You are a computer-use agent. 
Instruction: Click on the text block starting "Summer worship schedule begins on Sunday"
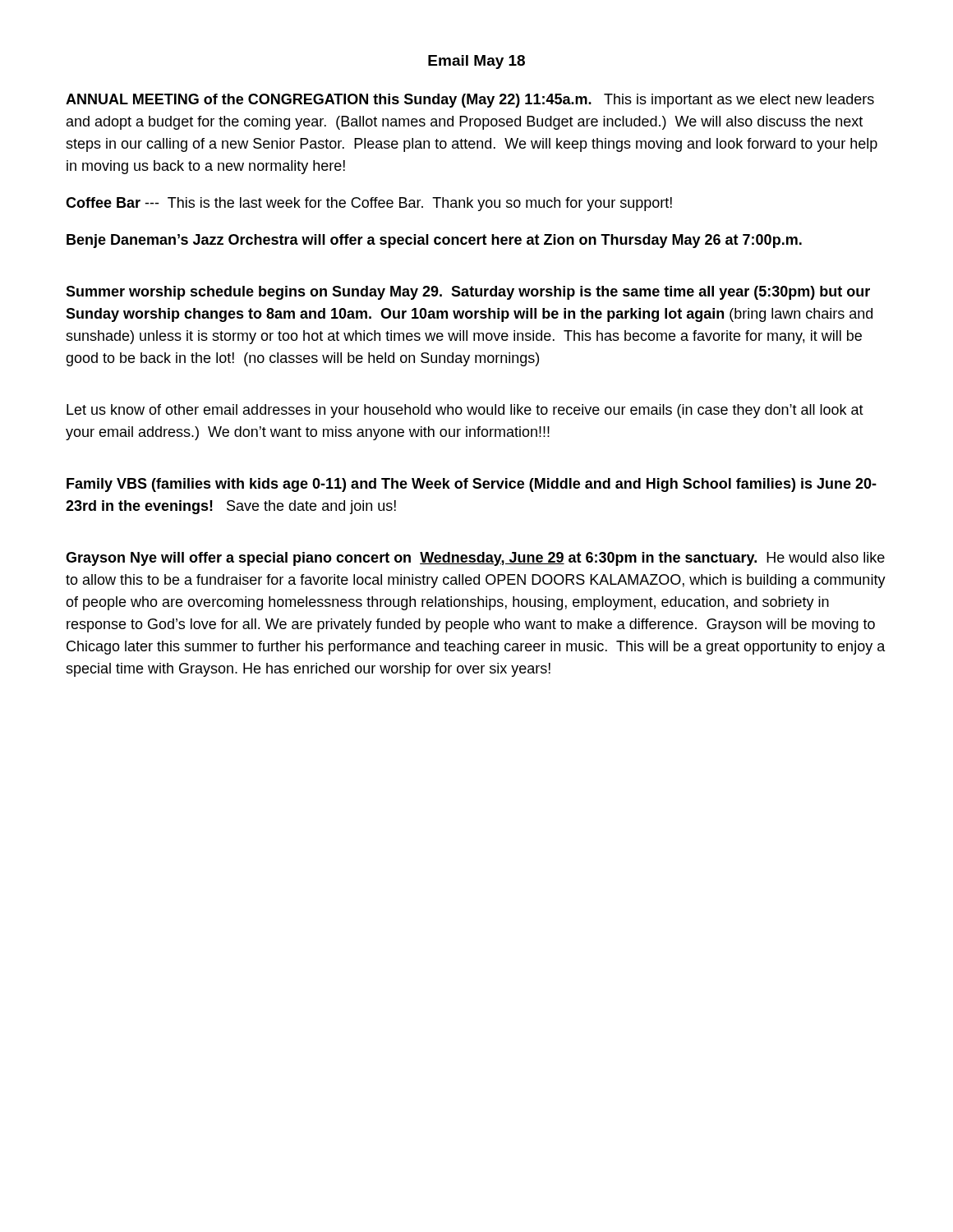coord(470,324)
